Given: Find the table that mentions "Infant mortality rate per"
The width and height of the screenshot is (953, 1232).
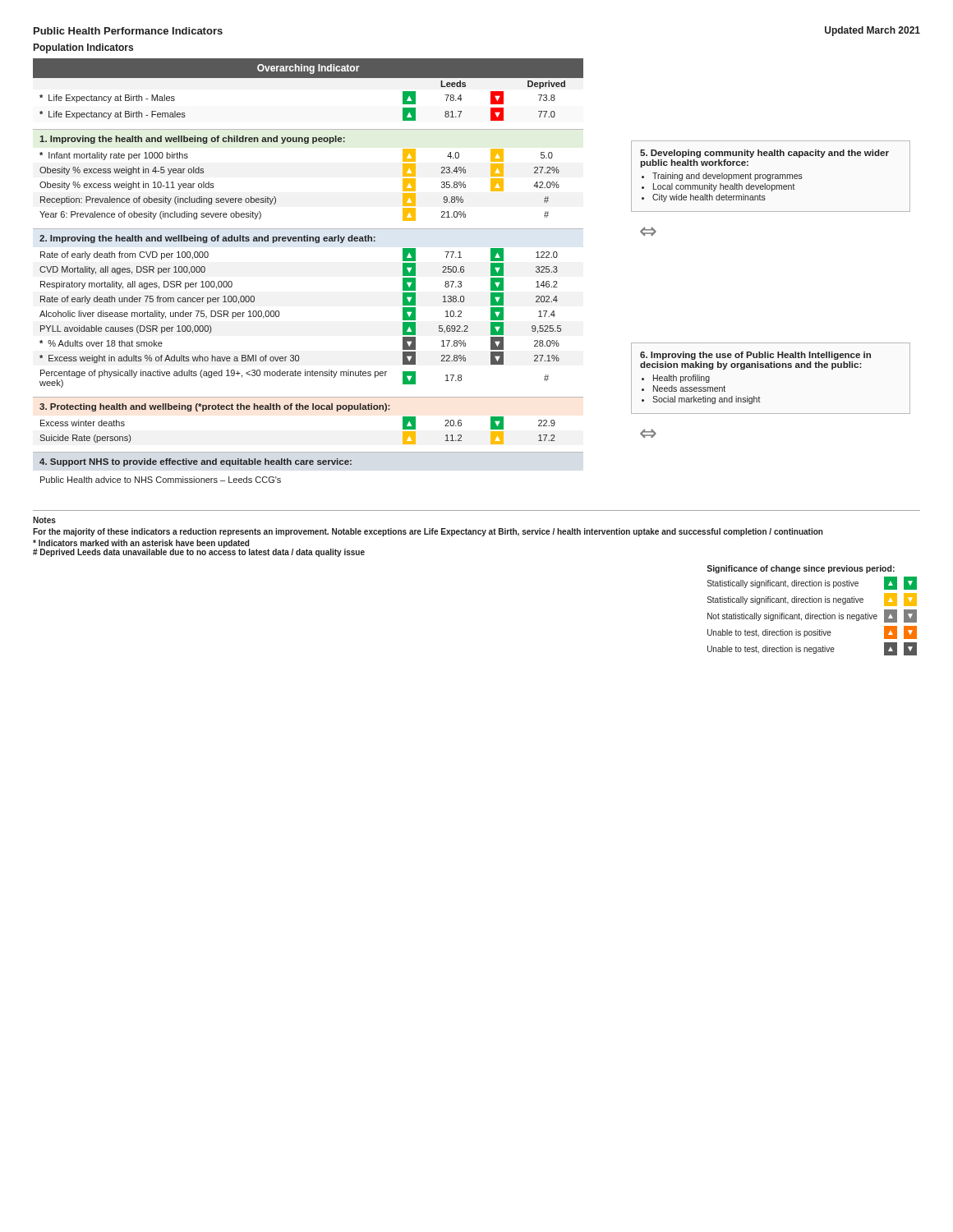Looking at the screenshot, I should click(x=308, y=185).
